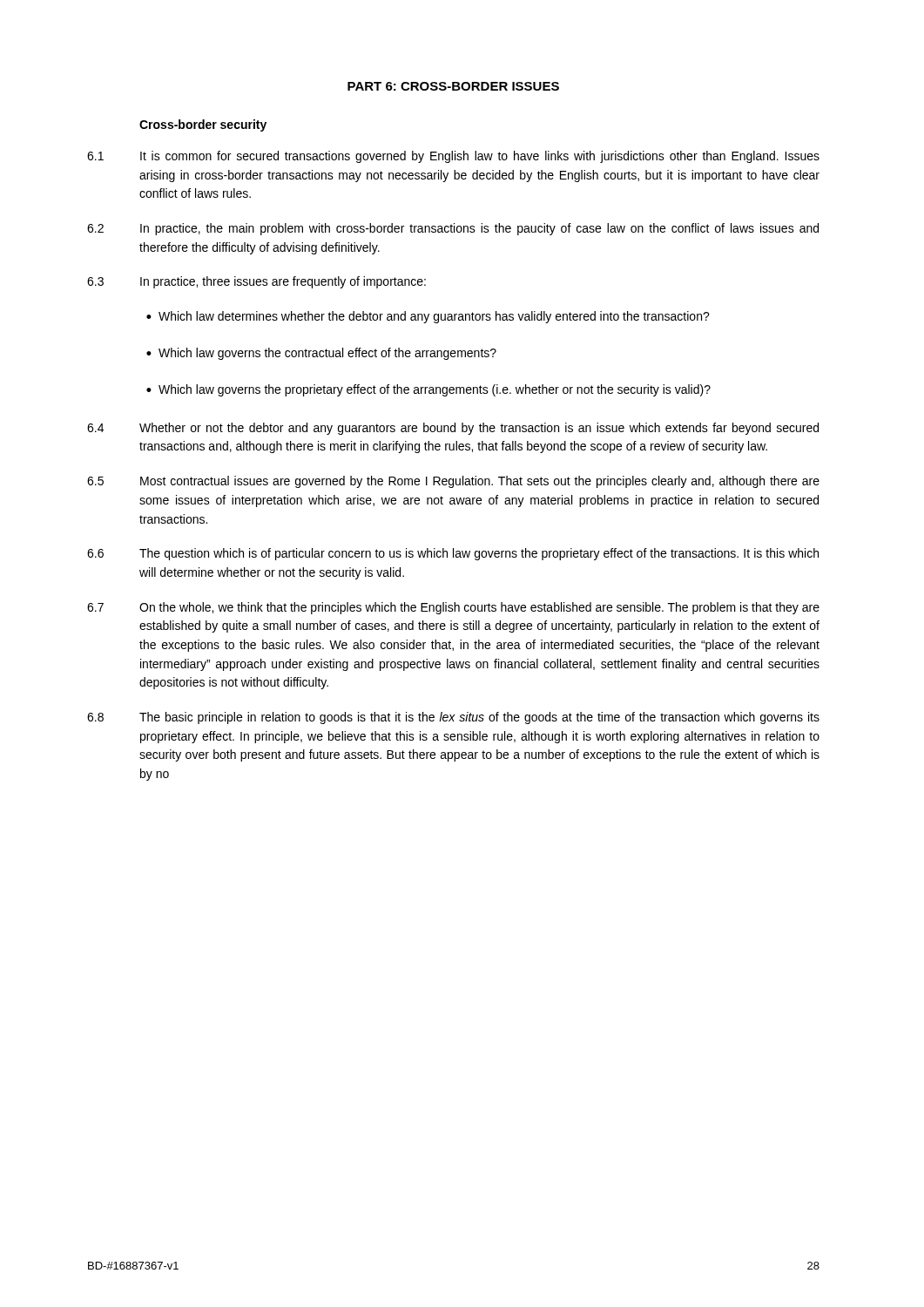Where is the passage that starts "8 The basic principle in relation to"?

point(453,746)
